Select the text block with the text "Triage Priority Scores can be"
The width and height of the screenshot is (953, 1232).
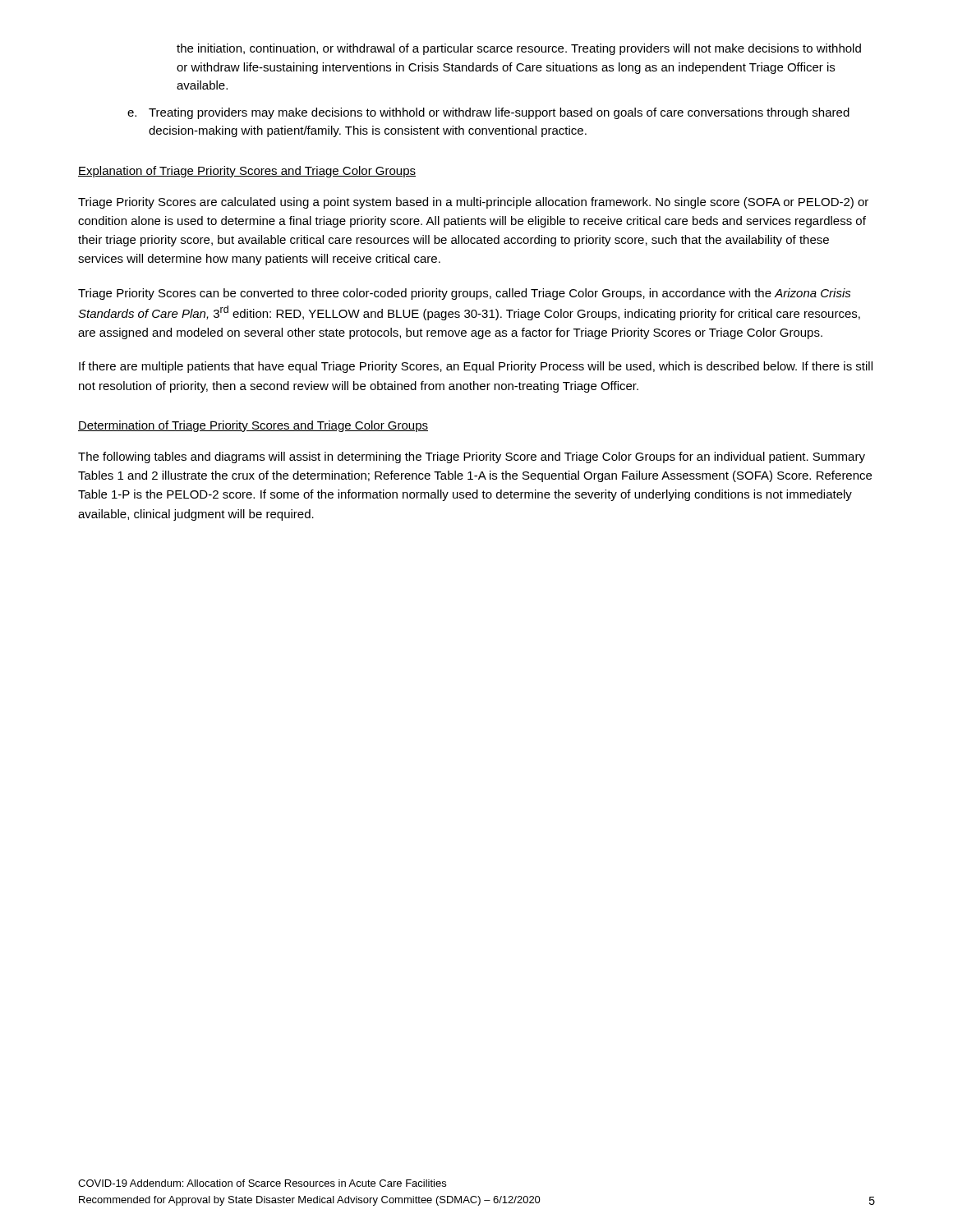coord(469,312)
